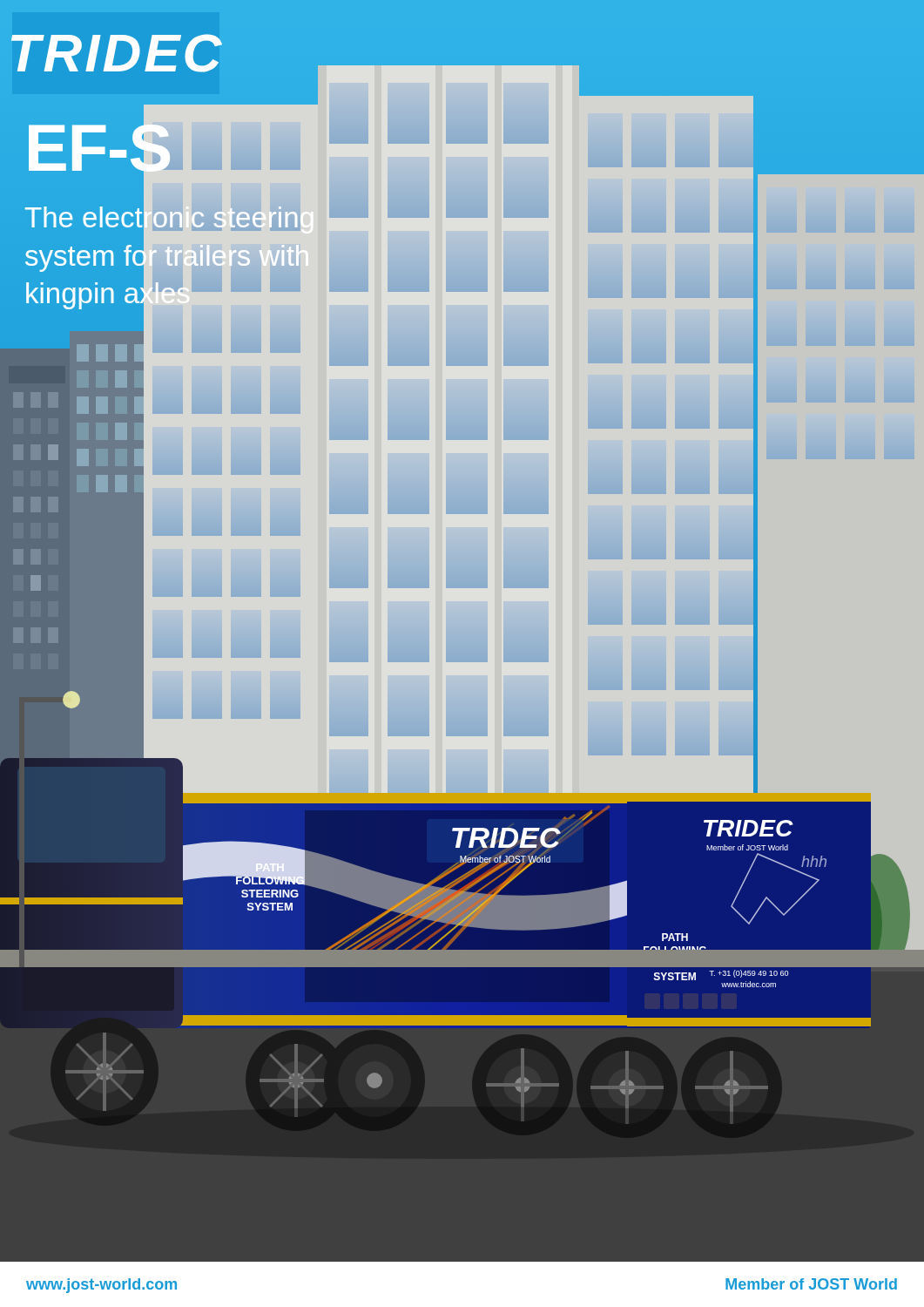Select the photo
Viewport: 924px width, 1307px height.
(462, 632)
